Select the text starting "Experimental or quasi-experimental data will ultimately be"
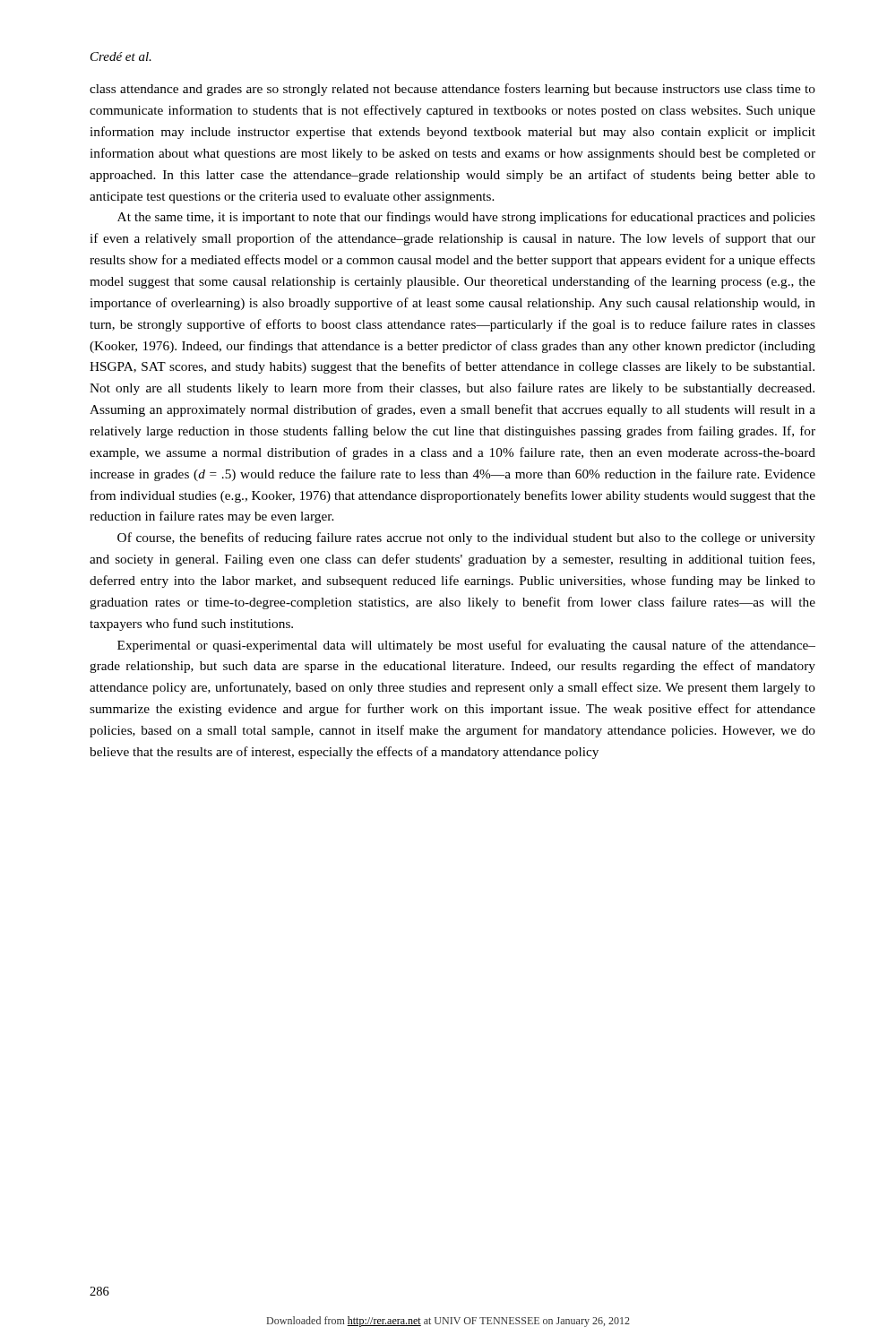The width and height of the screenshot is (896, 1344). [x=452, y=698]
